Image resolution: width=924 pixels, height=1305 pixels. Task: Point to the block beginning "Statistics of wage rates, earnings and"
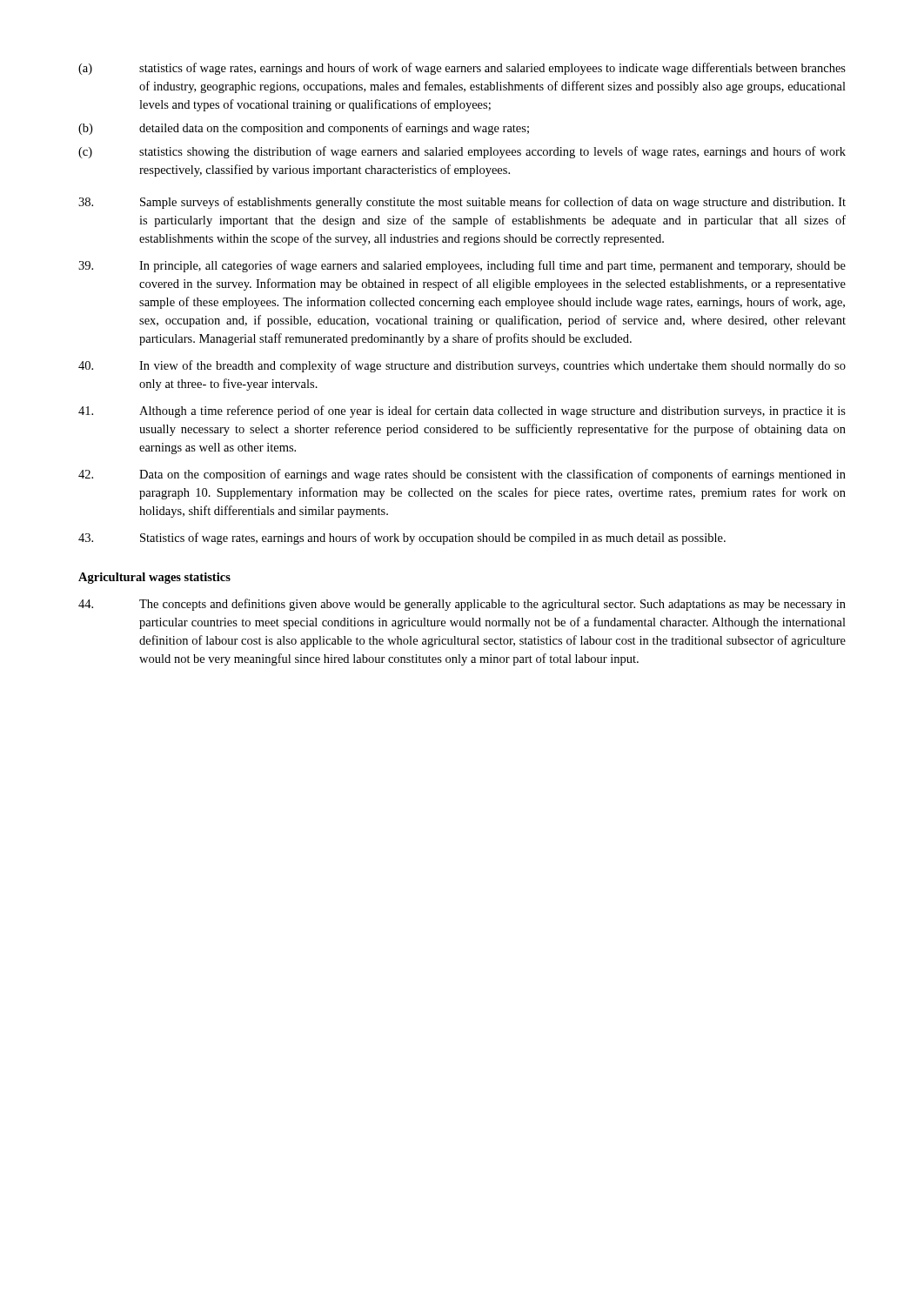(x=462, y=538)
